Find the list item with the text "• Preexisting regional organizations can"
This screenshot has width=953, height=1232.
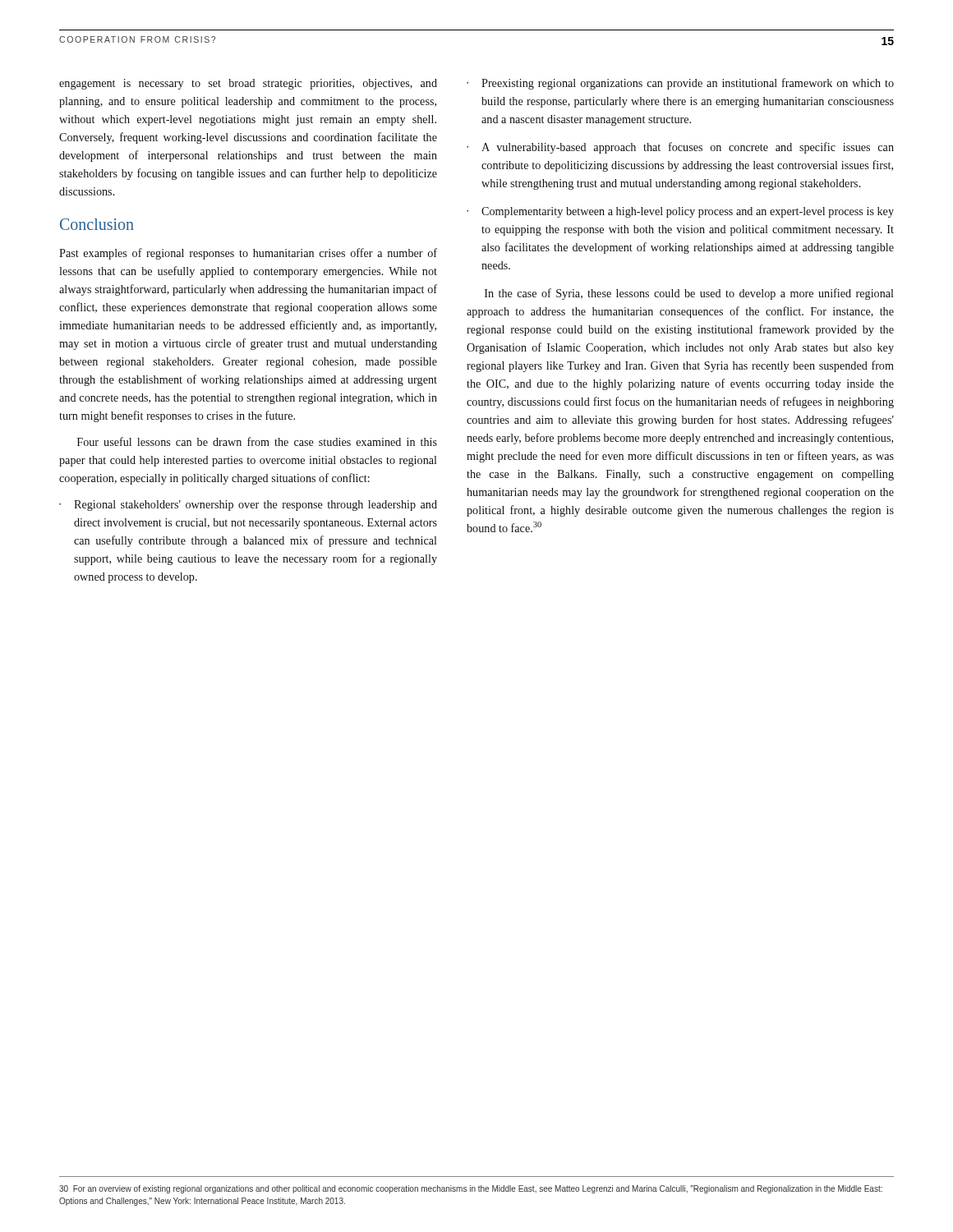(x=680, y=101)
